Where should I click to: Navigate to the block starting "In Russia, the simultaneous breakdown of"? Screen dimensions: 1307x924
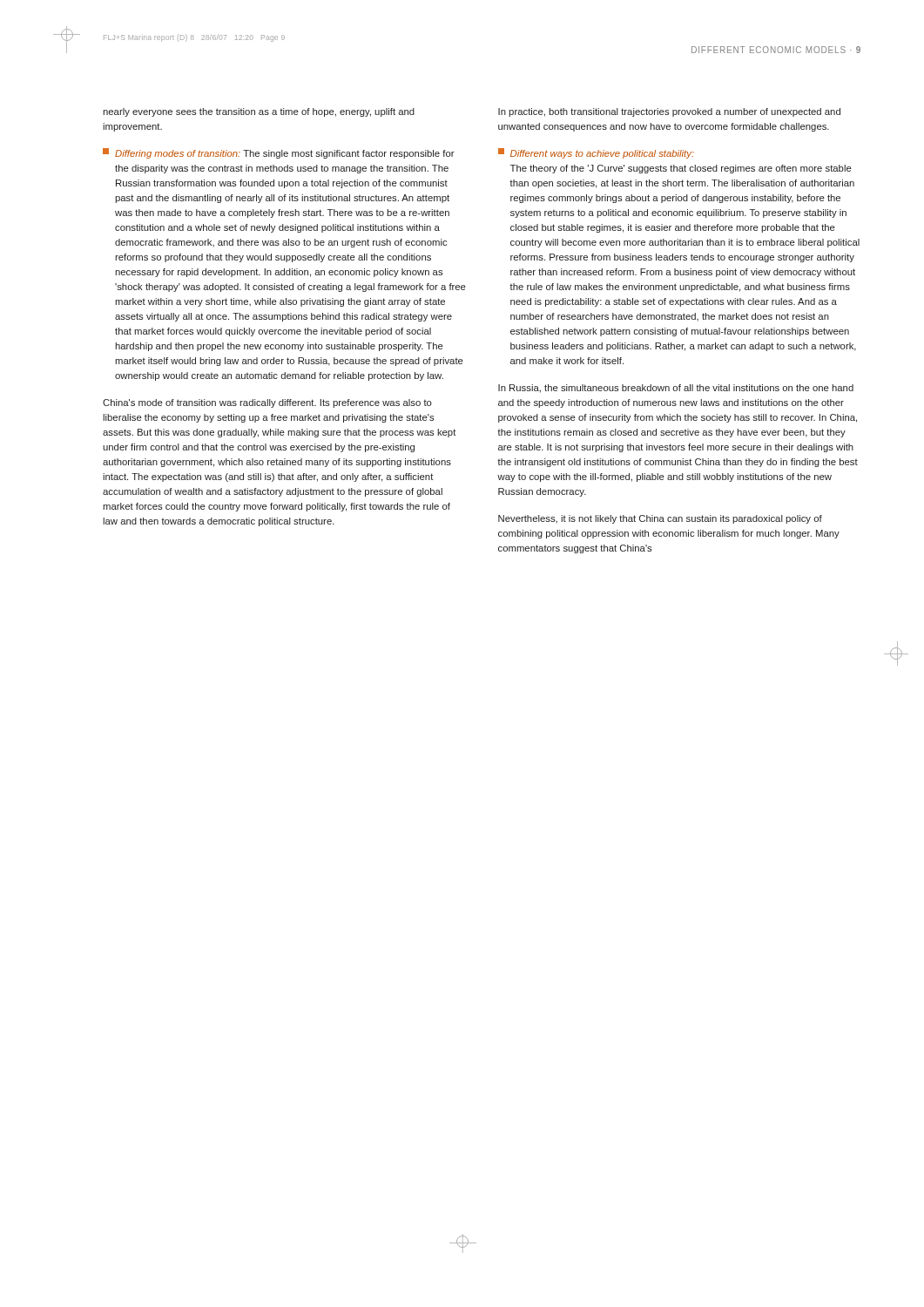(x=678, y=439)
